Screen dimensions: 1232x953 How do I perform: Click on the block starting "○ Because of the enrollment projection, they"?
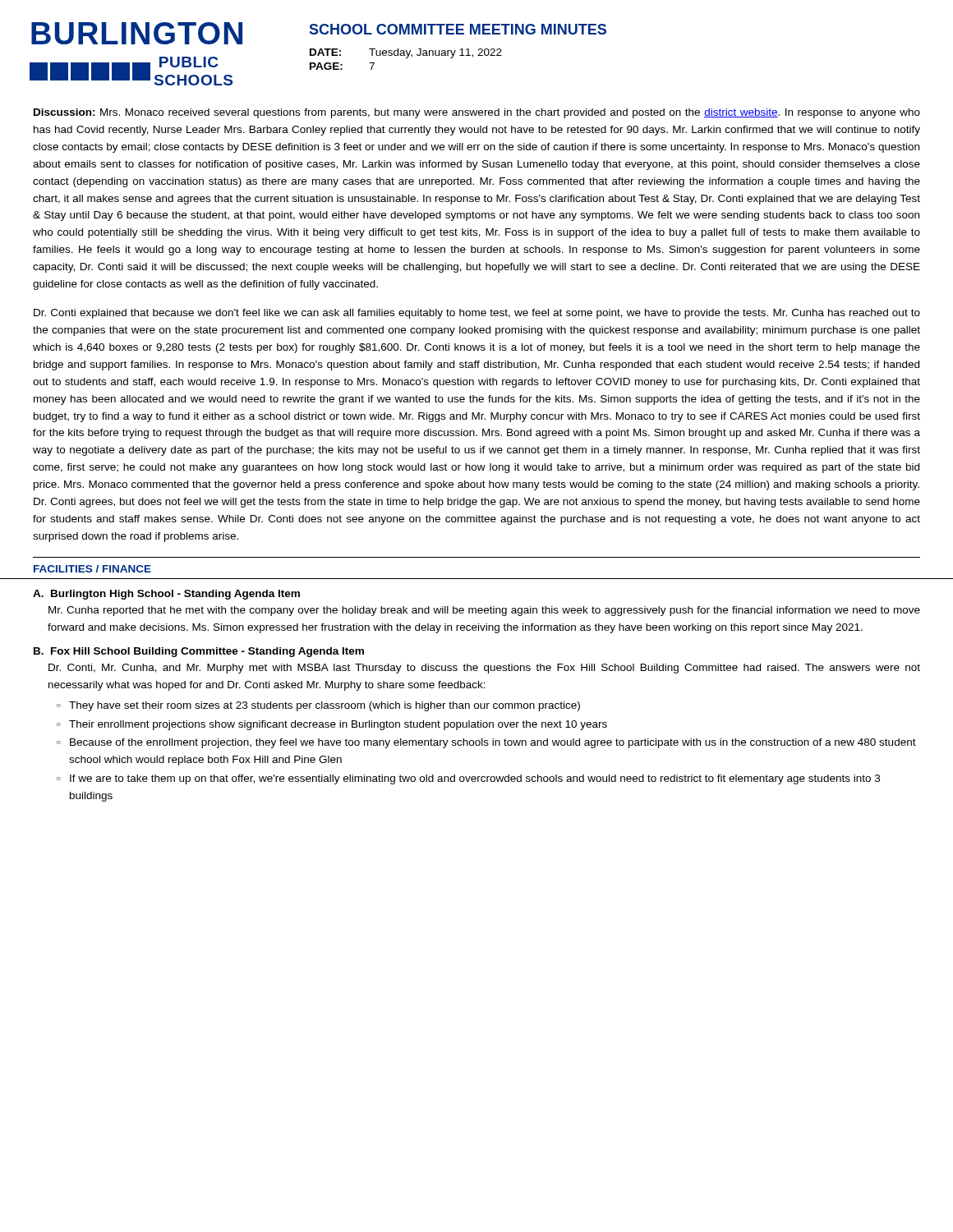[x=488, y=752]
